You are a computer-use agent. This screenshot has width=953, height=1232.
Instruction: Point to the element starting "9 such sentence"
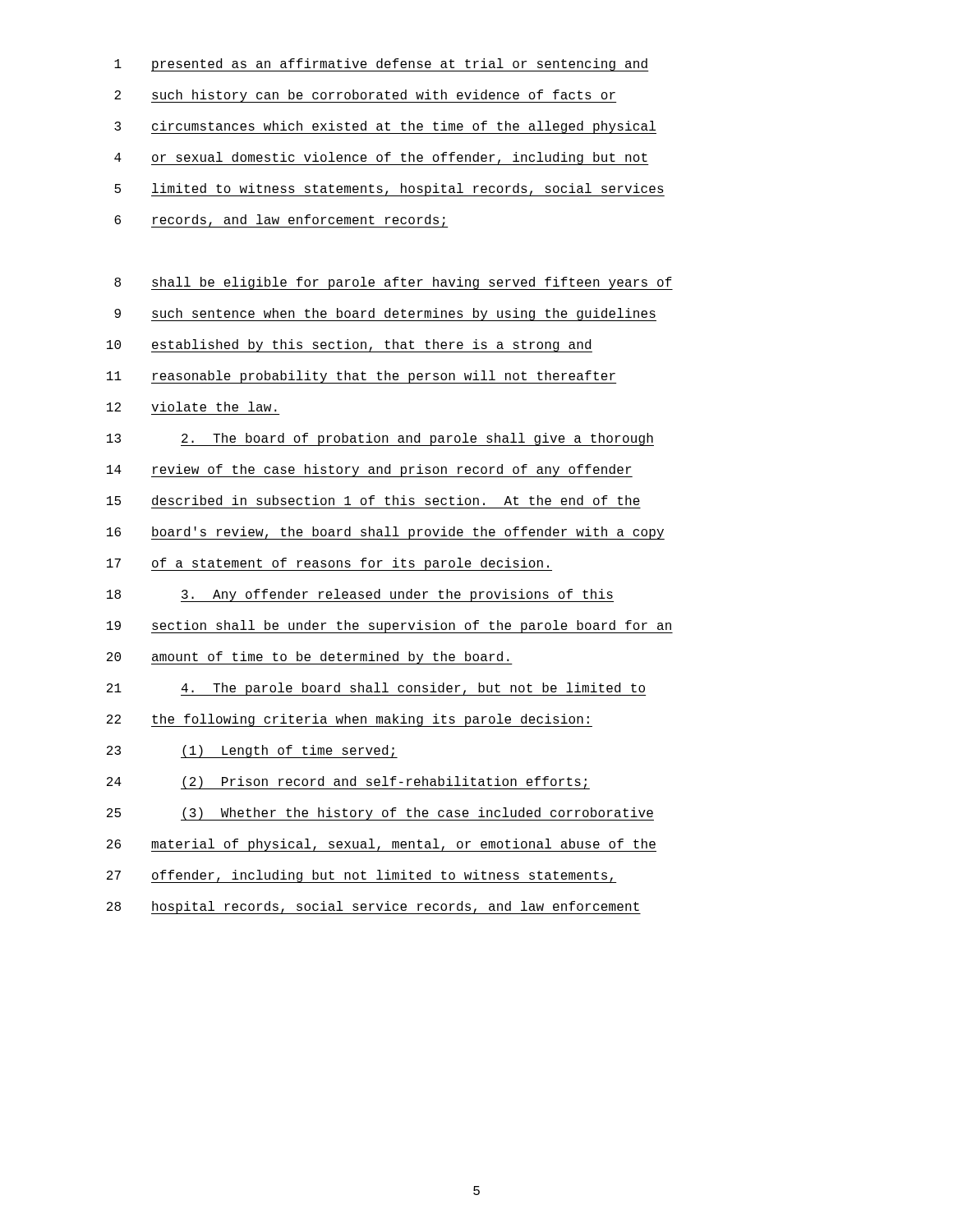pos(369,315)
